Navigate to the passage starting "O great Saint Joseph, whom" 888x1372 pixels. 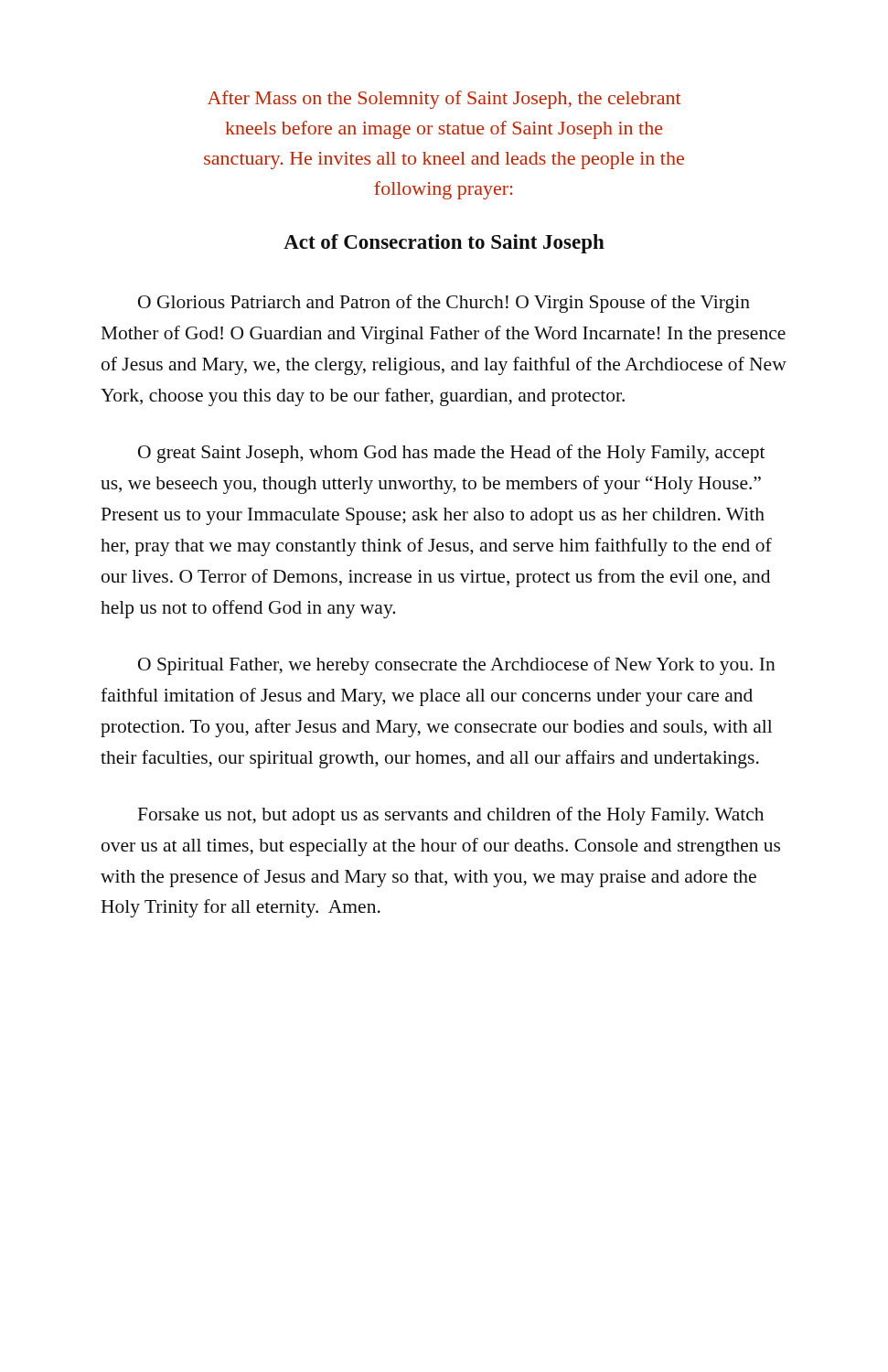pos(436,529)
